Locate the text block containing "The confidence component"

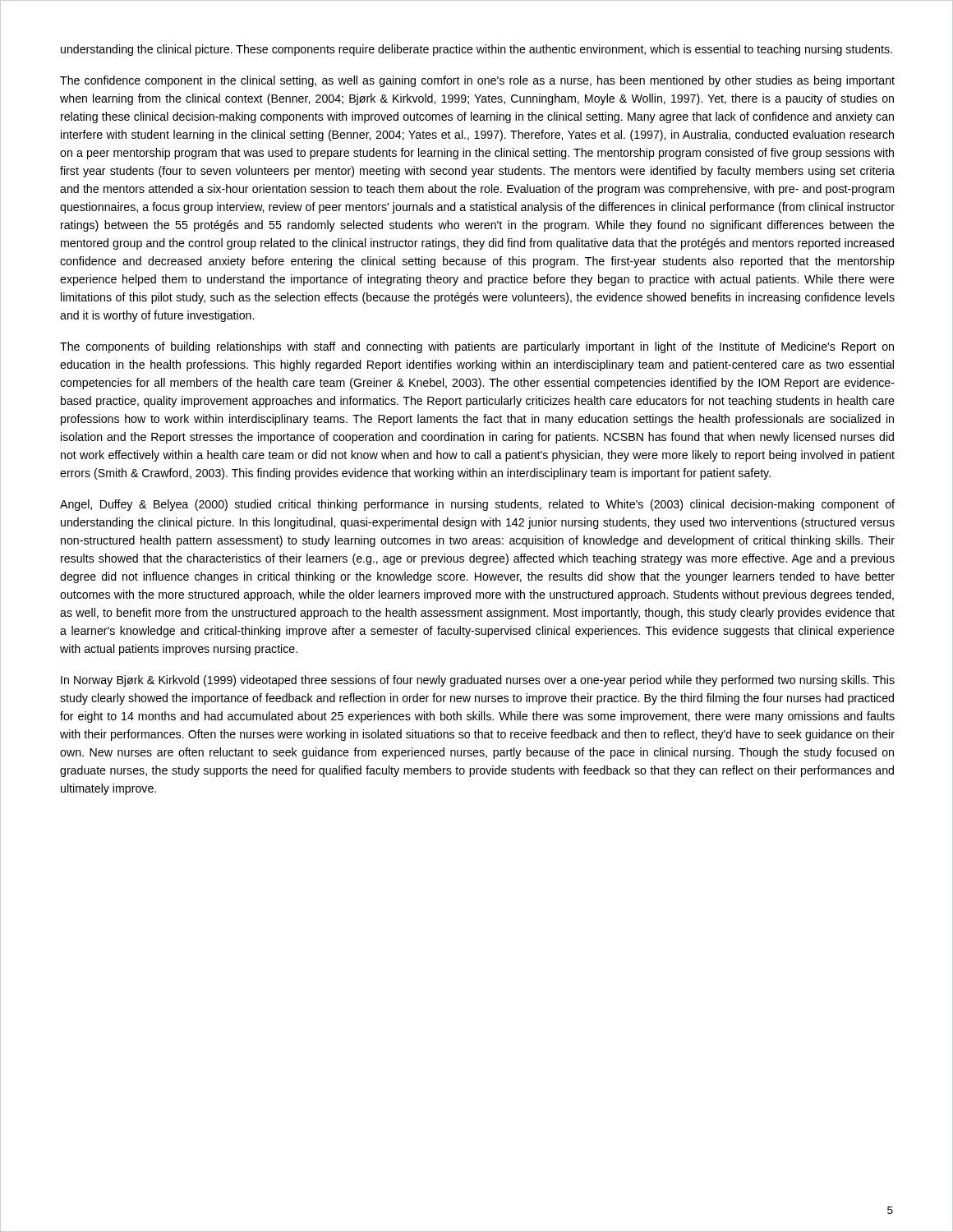click(x=477, y=198)
